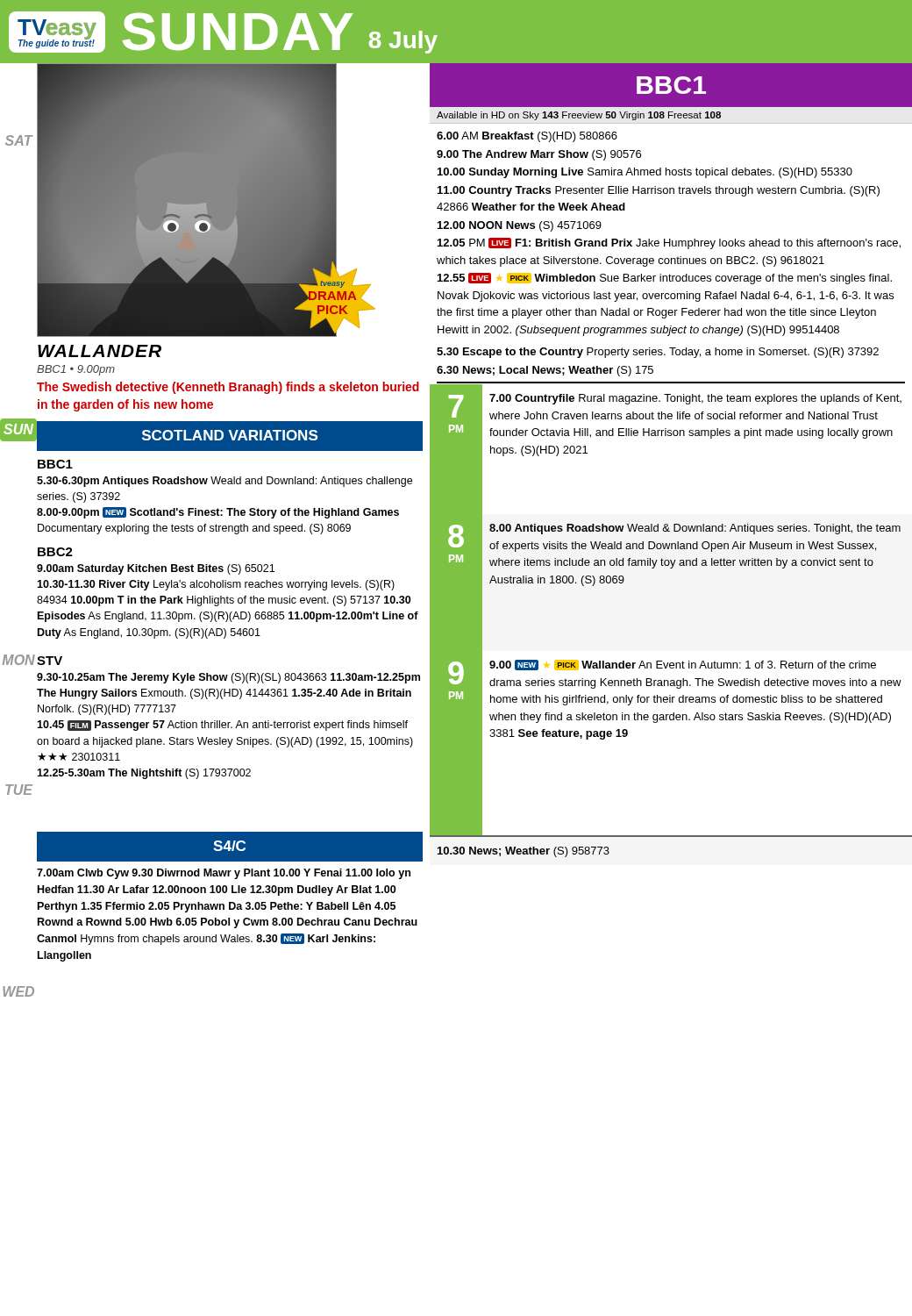Locate the text "12.00 NOON News (S) 4571069"
912x1316 pixels.
coord(519,225)
